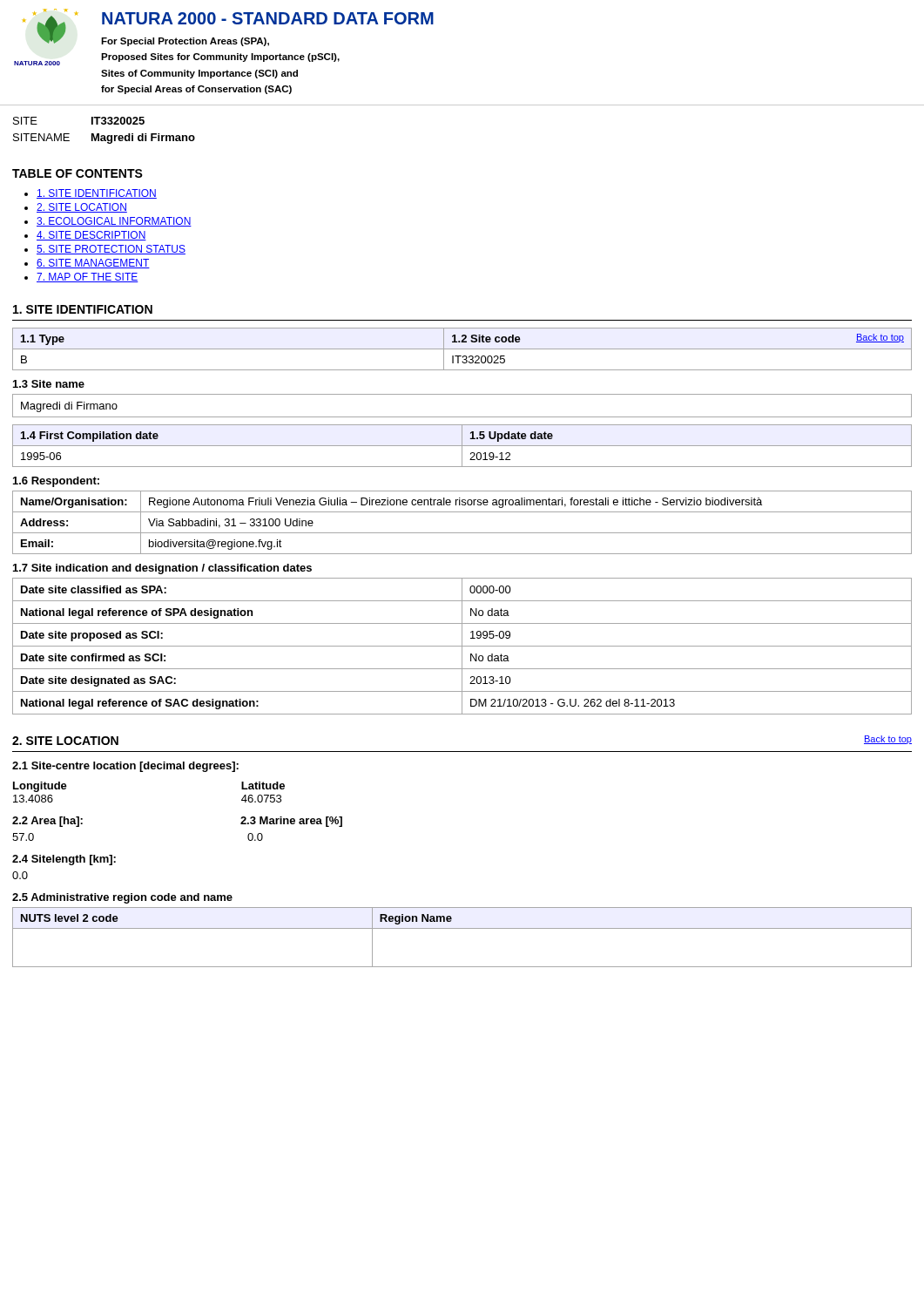Locate the block of text that opens with "2 Area [ha]: 57.0 2.3 Marine area [%]"
Screen dimensions: 1307x924
[47, 821]
